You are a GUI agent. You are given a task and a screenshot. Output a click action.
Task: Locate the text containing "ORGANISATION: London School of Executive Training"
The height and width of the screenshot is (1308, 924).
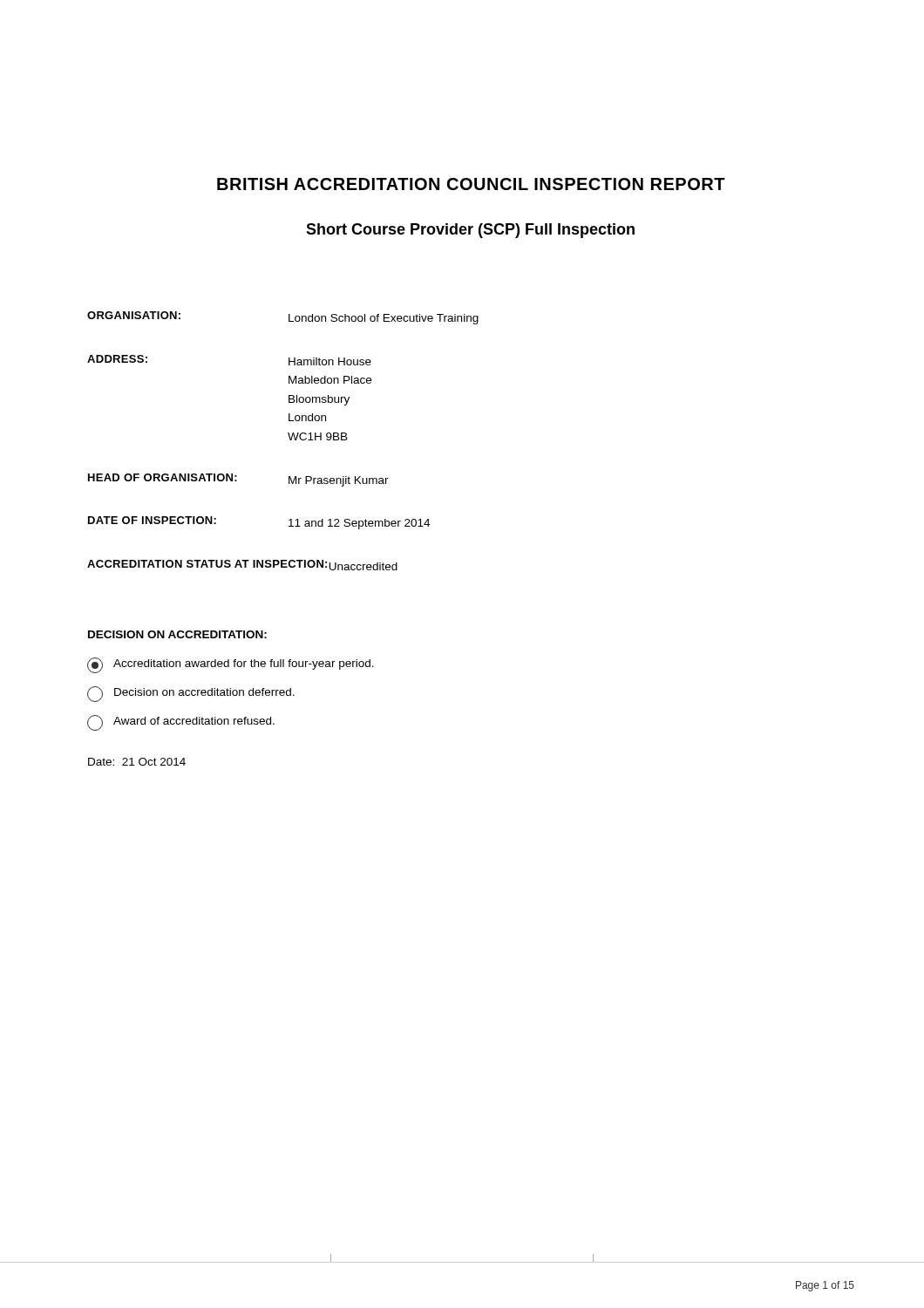(x=283, y=318)
